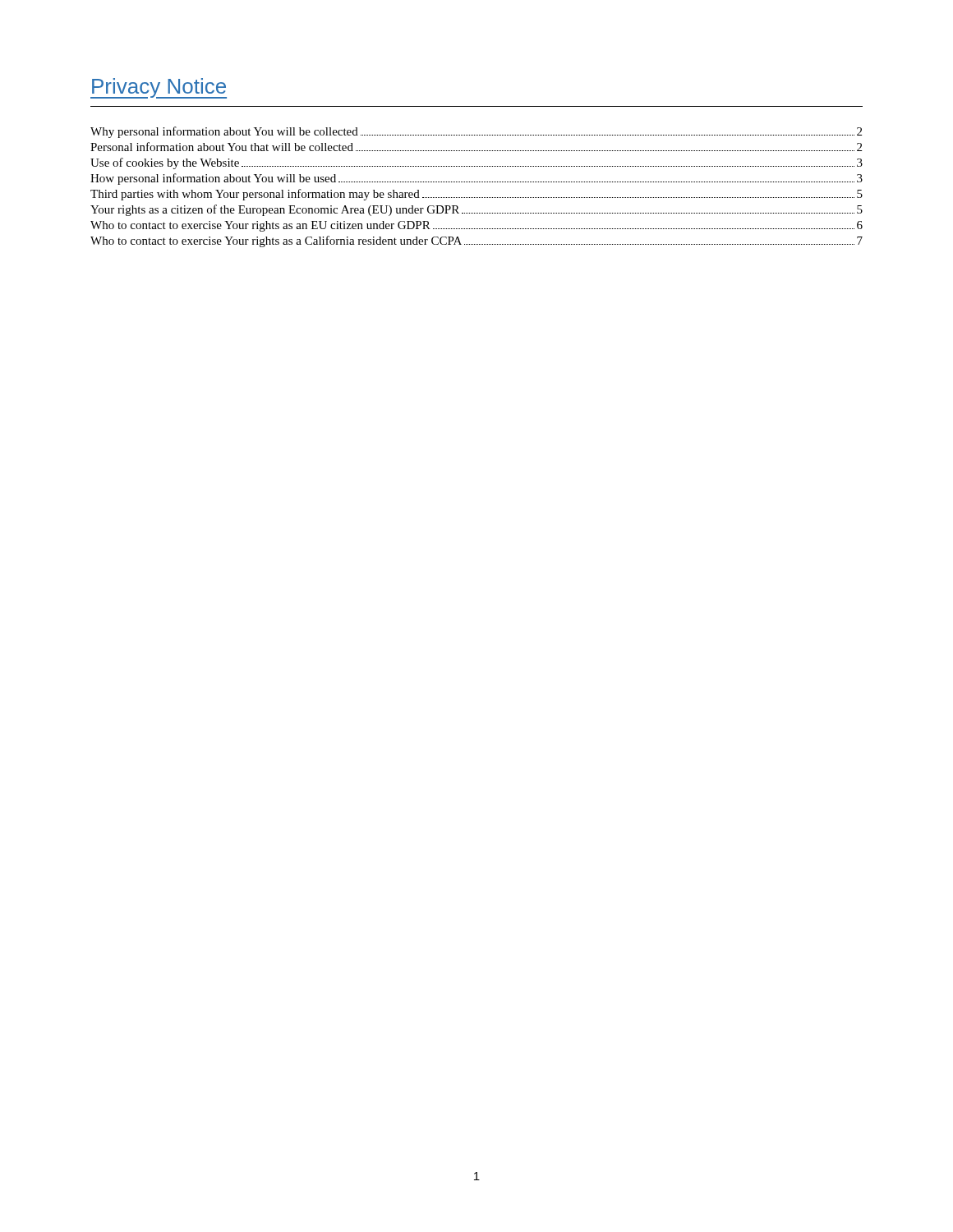Click the passage that begins "Third parties with whom"
The height and width of the screenshot is (1232, 953).
476,194
